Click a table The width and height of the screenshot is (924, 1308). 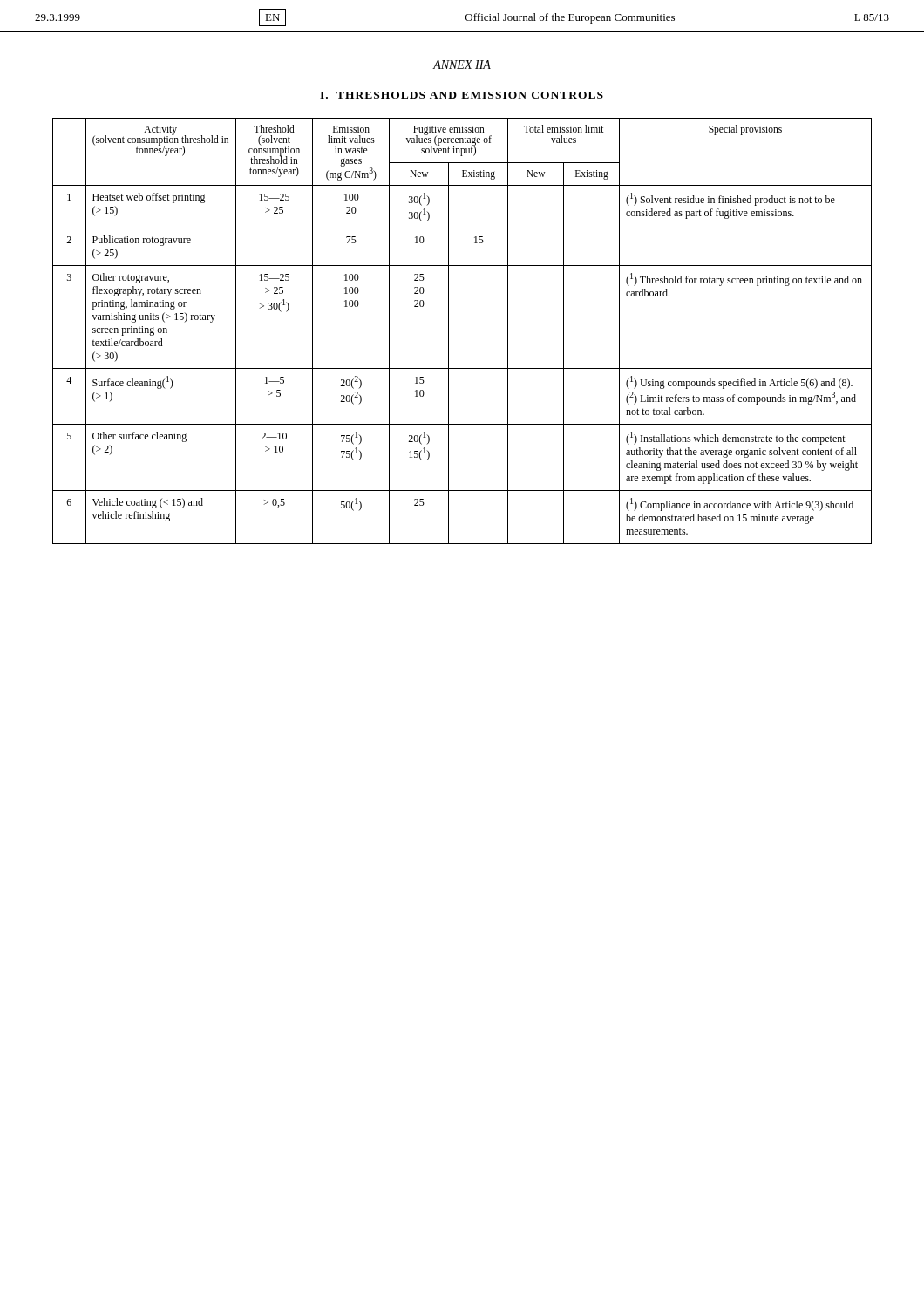462,331
